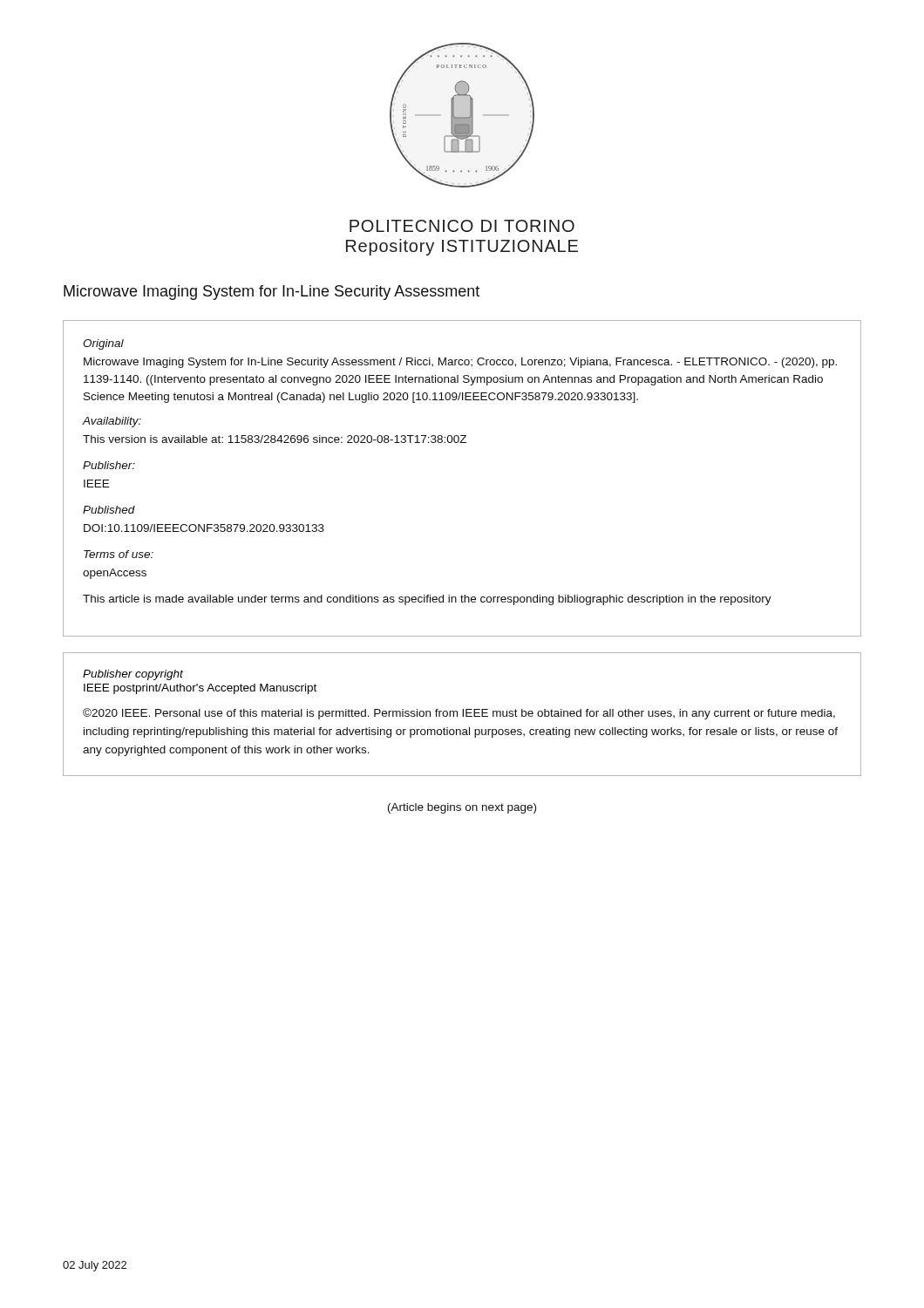
Task: Locate the logo
Action: (x=462, y=100)
